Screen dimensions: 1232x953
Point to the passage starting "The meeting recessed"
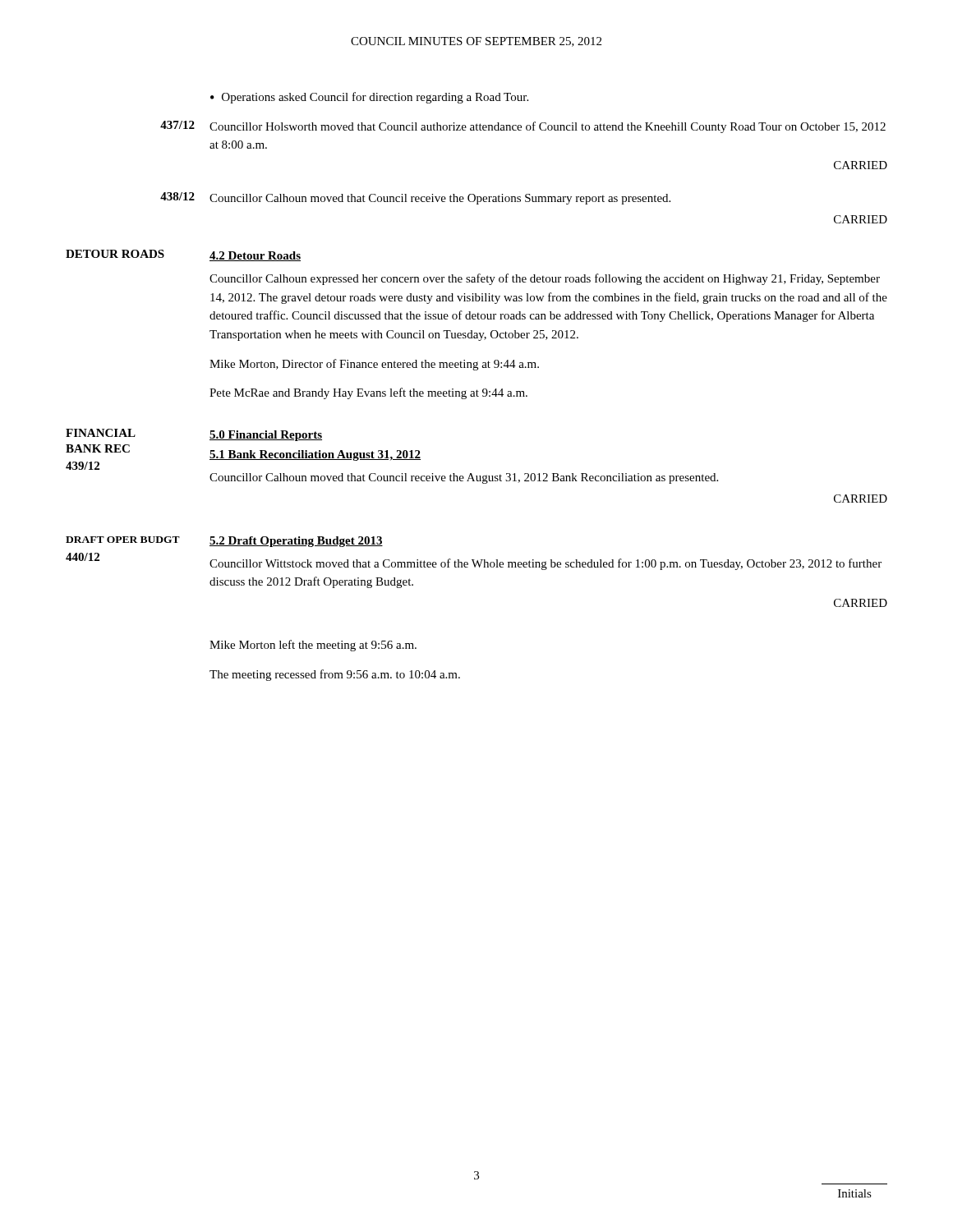click(x=335, y=674)
